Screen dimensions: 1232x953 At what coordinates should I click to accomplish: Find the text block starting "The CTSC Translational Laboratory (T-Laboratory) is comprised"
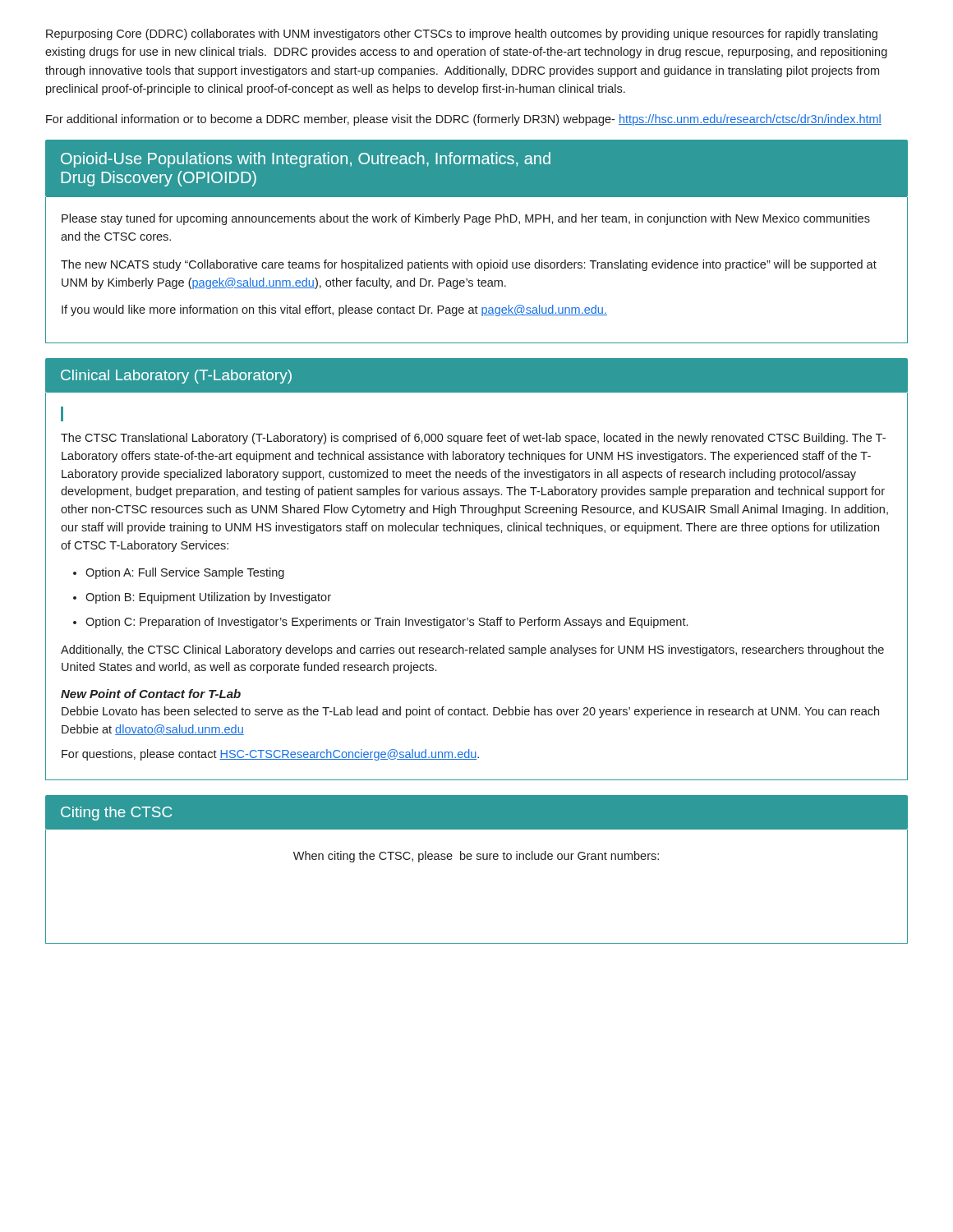[x=475, y=492]
